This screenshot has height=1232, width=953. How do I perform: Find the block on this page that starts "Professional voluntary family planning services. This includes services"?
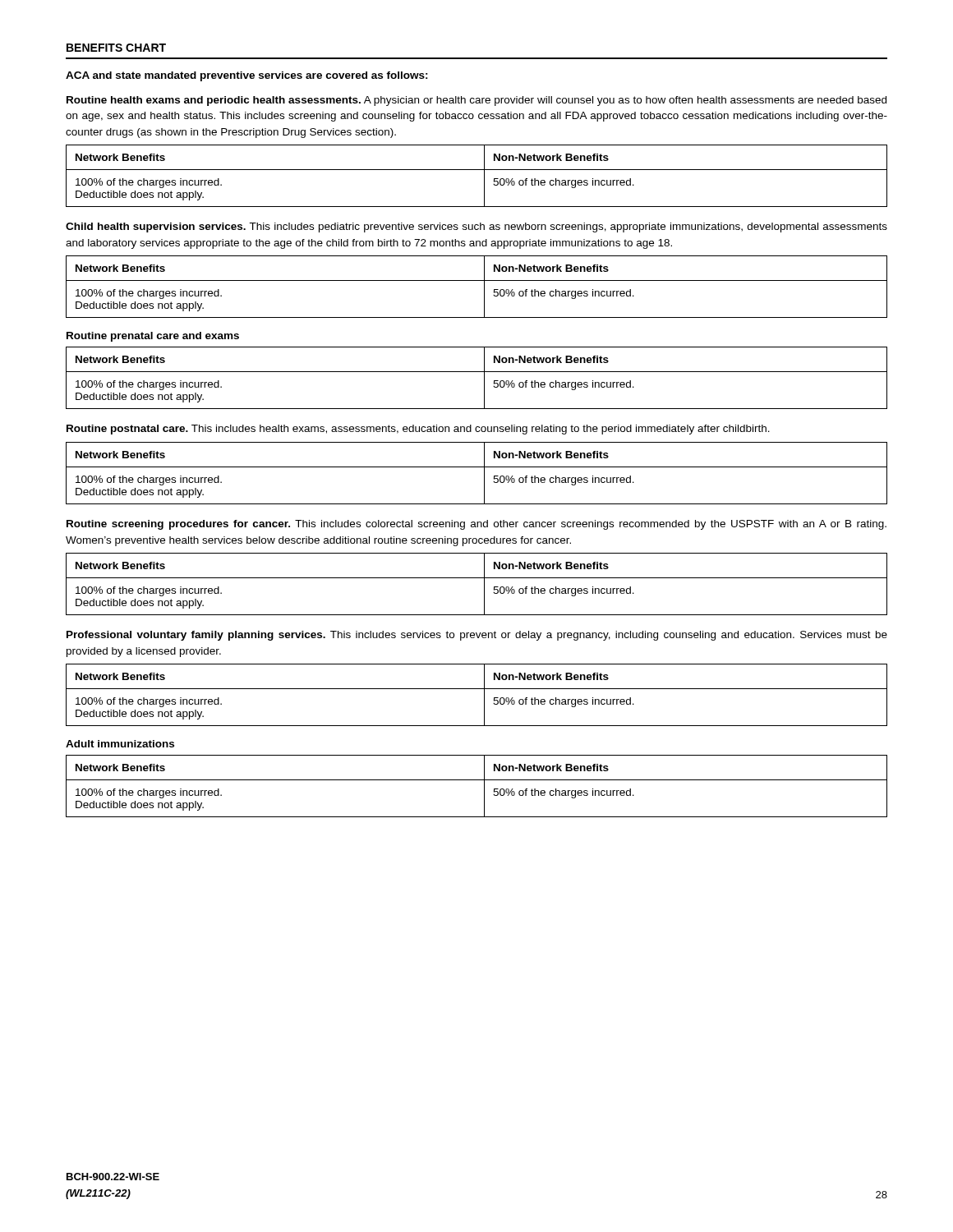pyautogui.click(x=476, y=643)
